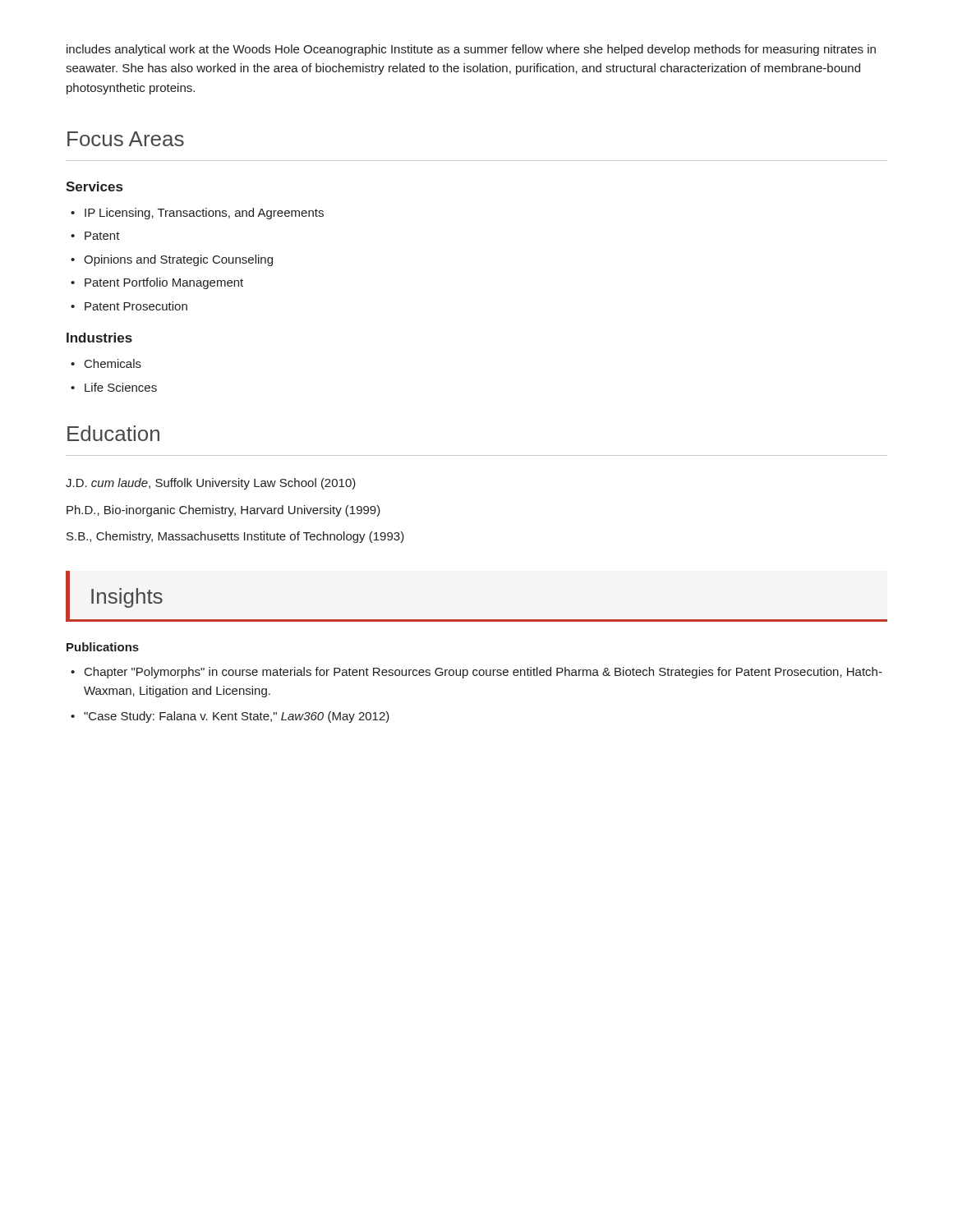
Task: Select the block starting "IP Licensing, Transactions,"
Action: pos(204,212)
